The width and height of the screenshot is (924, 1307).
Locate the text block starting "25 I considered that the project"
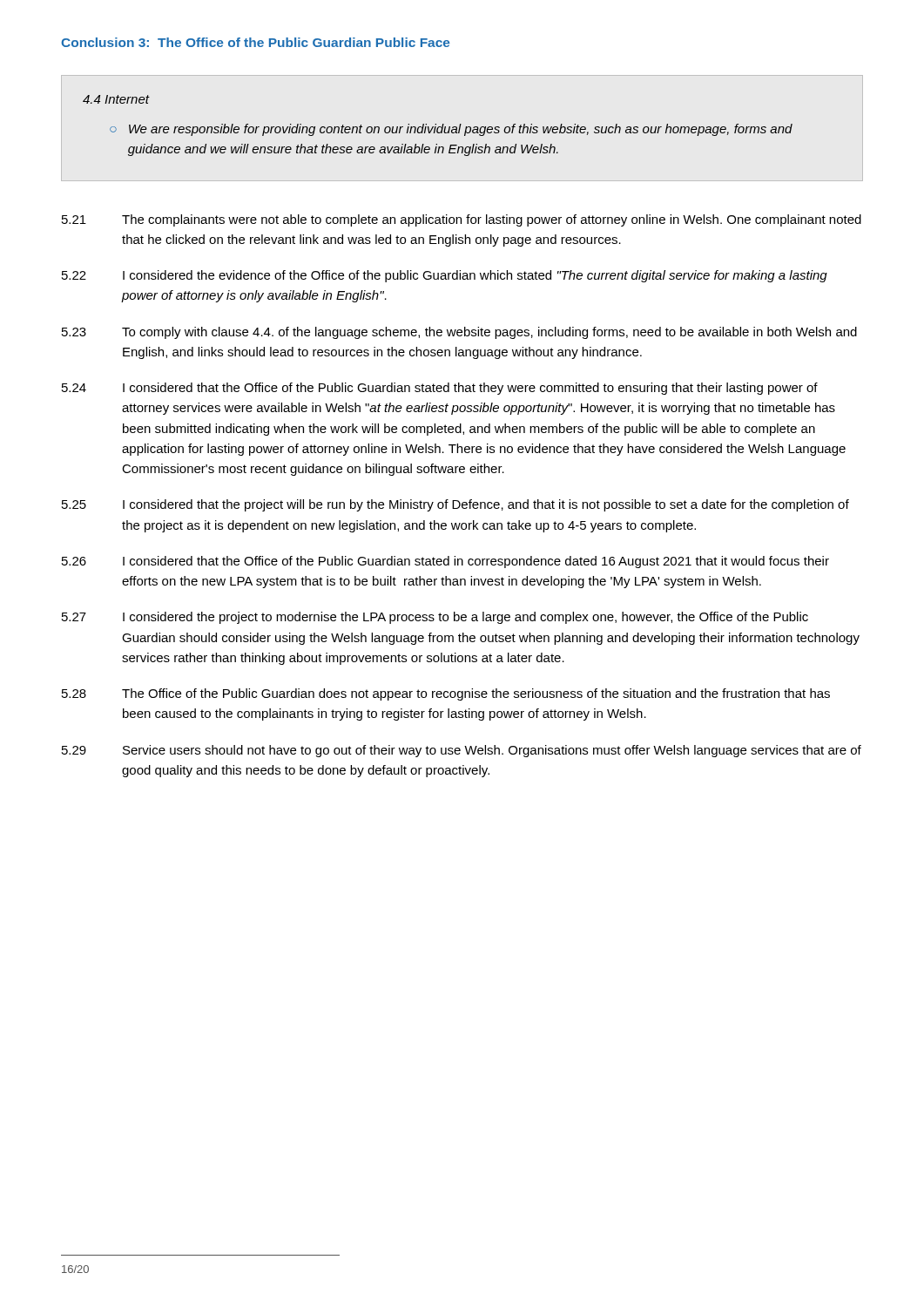(x=462, y=515)
